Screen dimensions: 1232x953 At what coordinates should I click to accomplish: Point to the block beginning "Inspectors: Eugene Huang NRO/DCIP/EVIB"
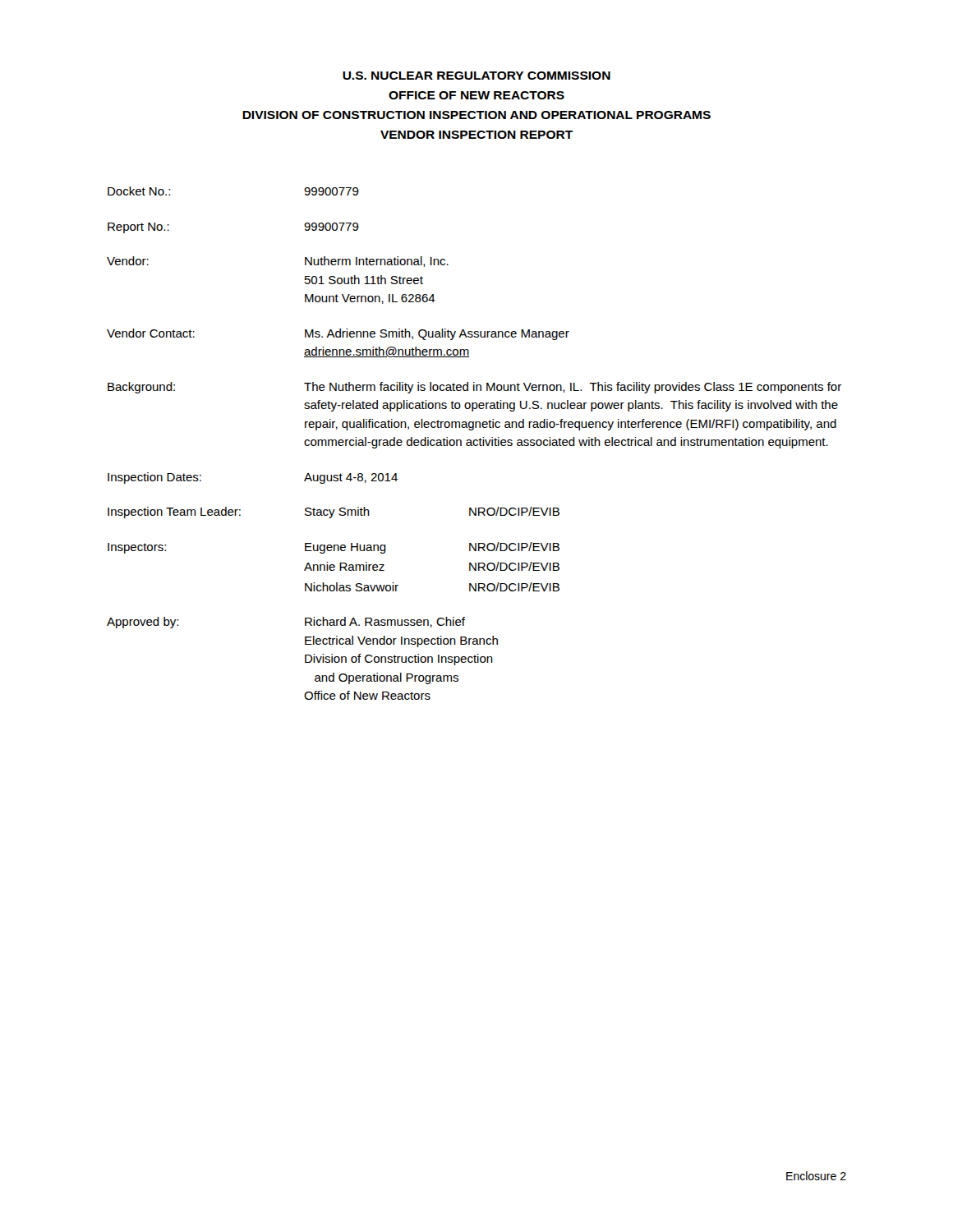476,567
